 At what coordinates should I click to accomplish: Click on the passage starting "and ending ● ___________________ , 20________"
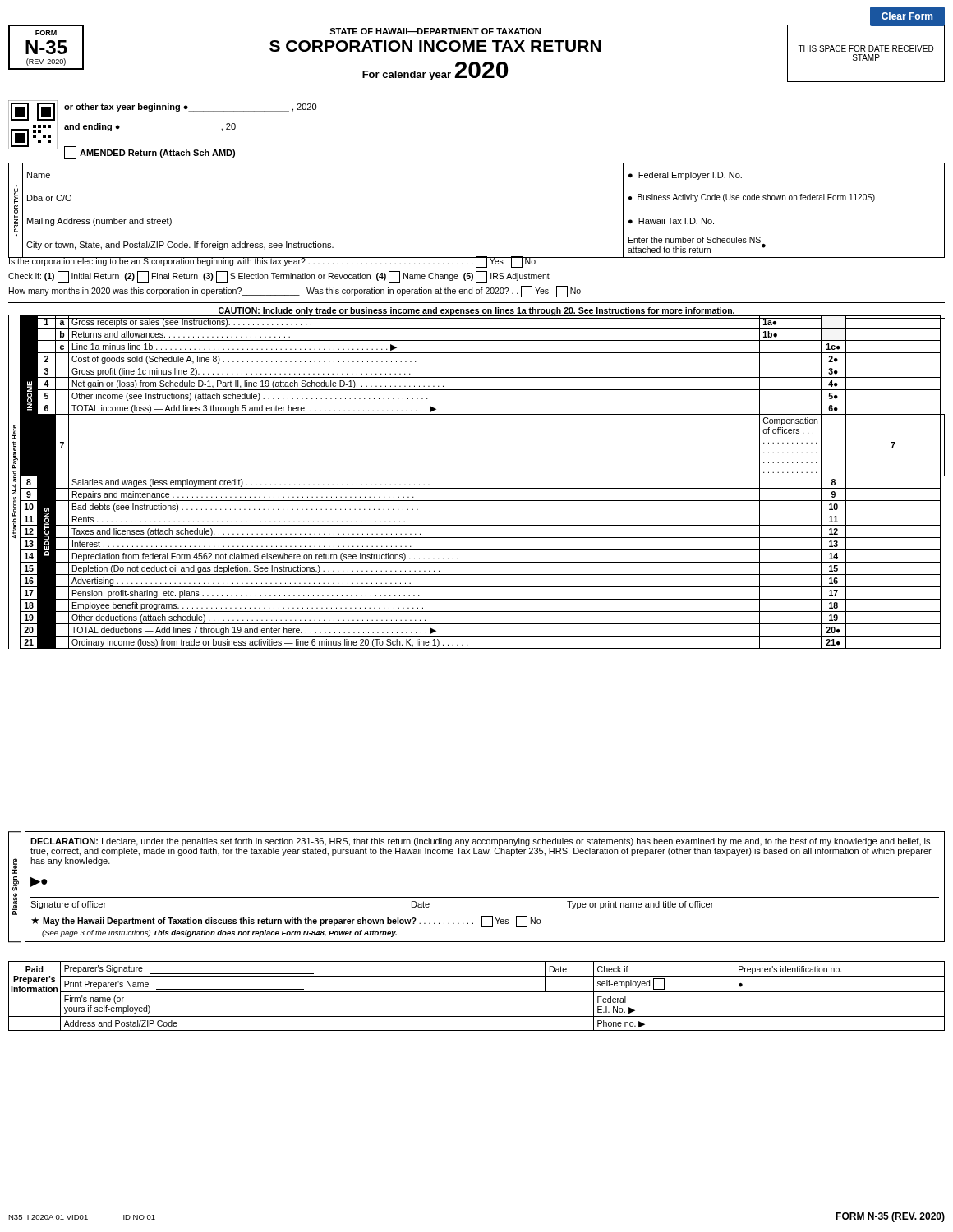[170, 127]
